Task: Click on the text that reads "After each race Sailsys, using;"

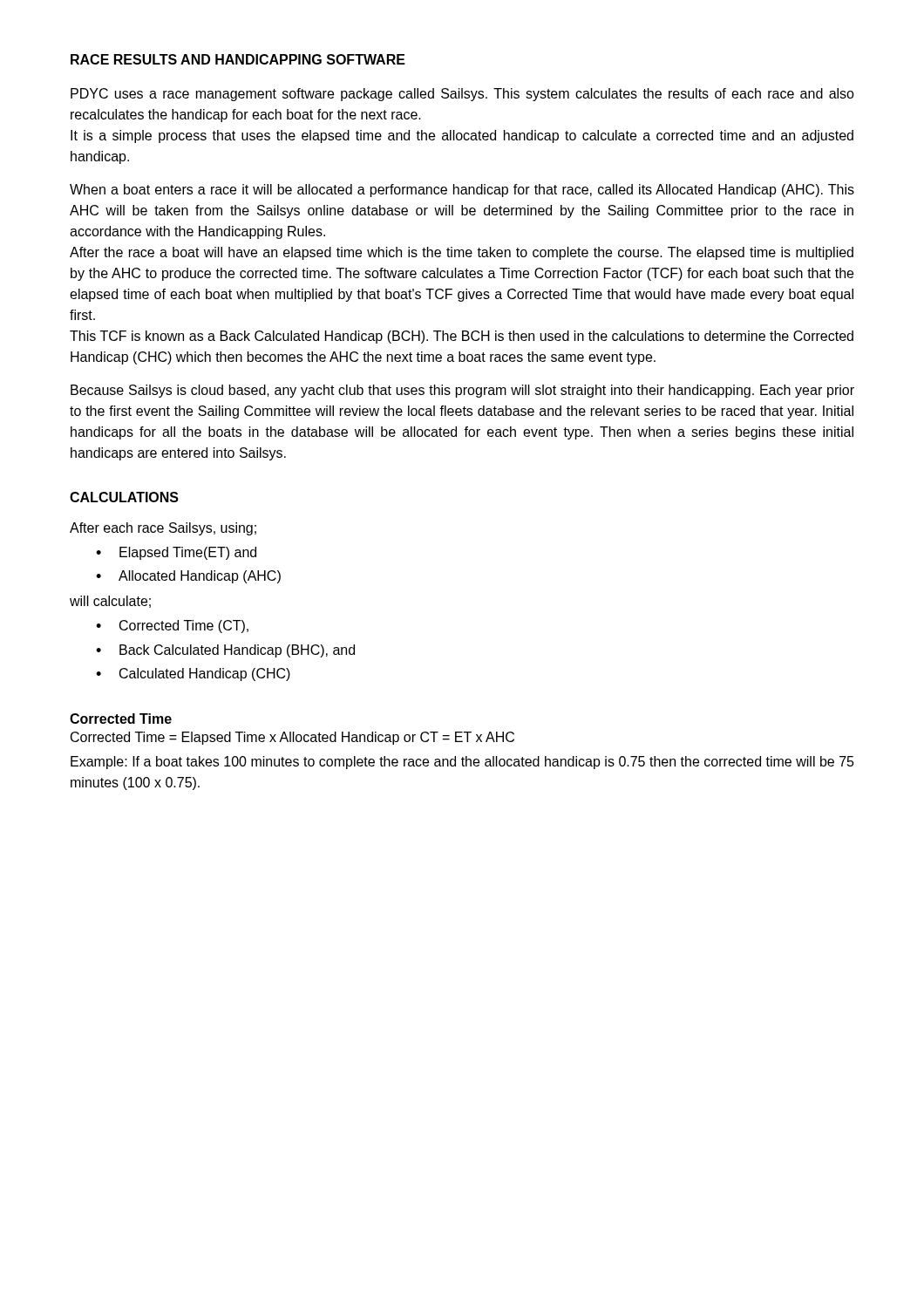Action: pos(164,528)
